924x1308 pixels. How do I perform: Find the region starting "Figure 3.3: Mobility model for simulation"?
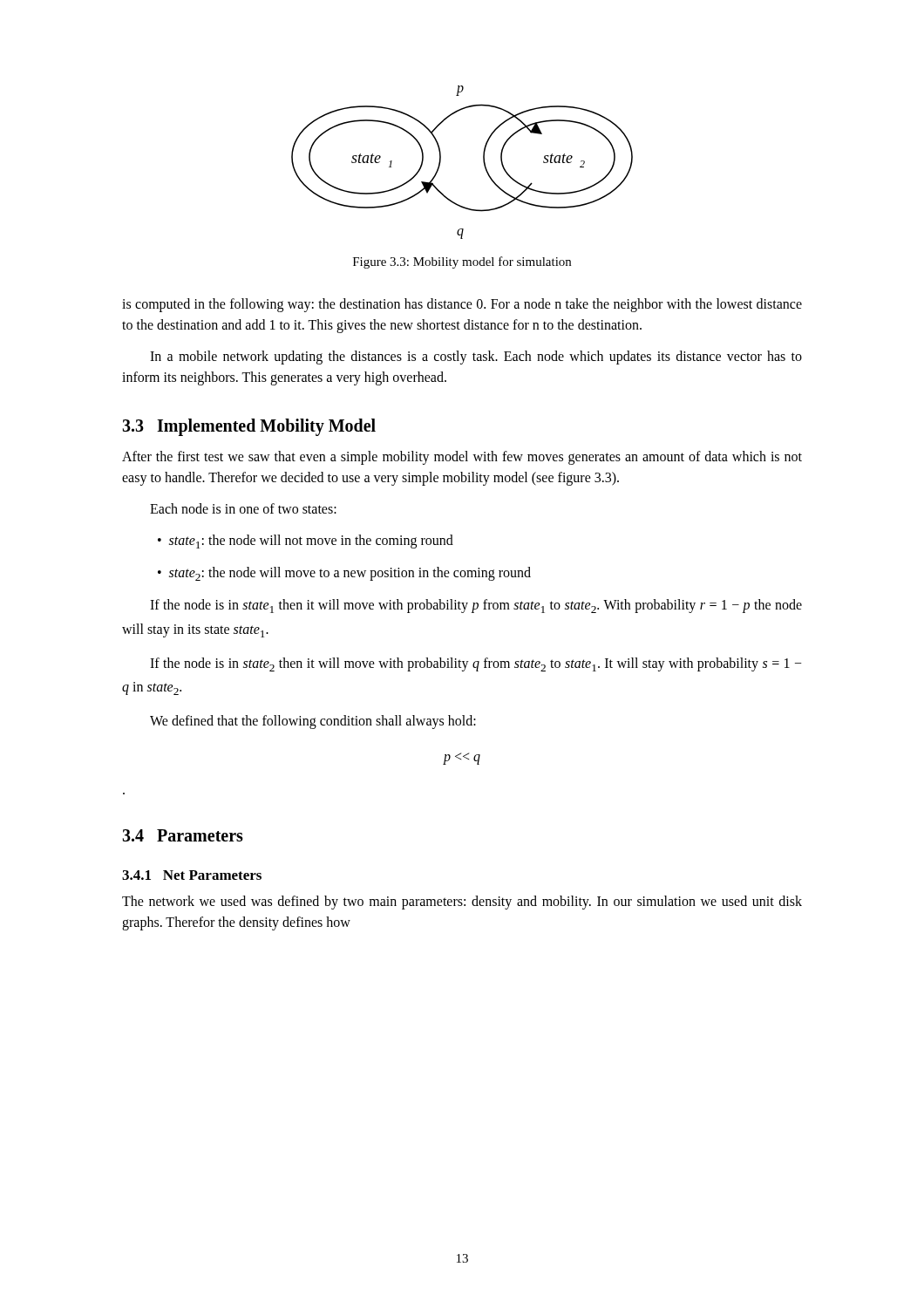462,262
